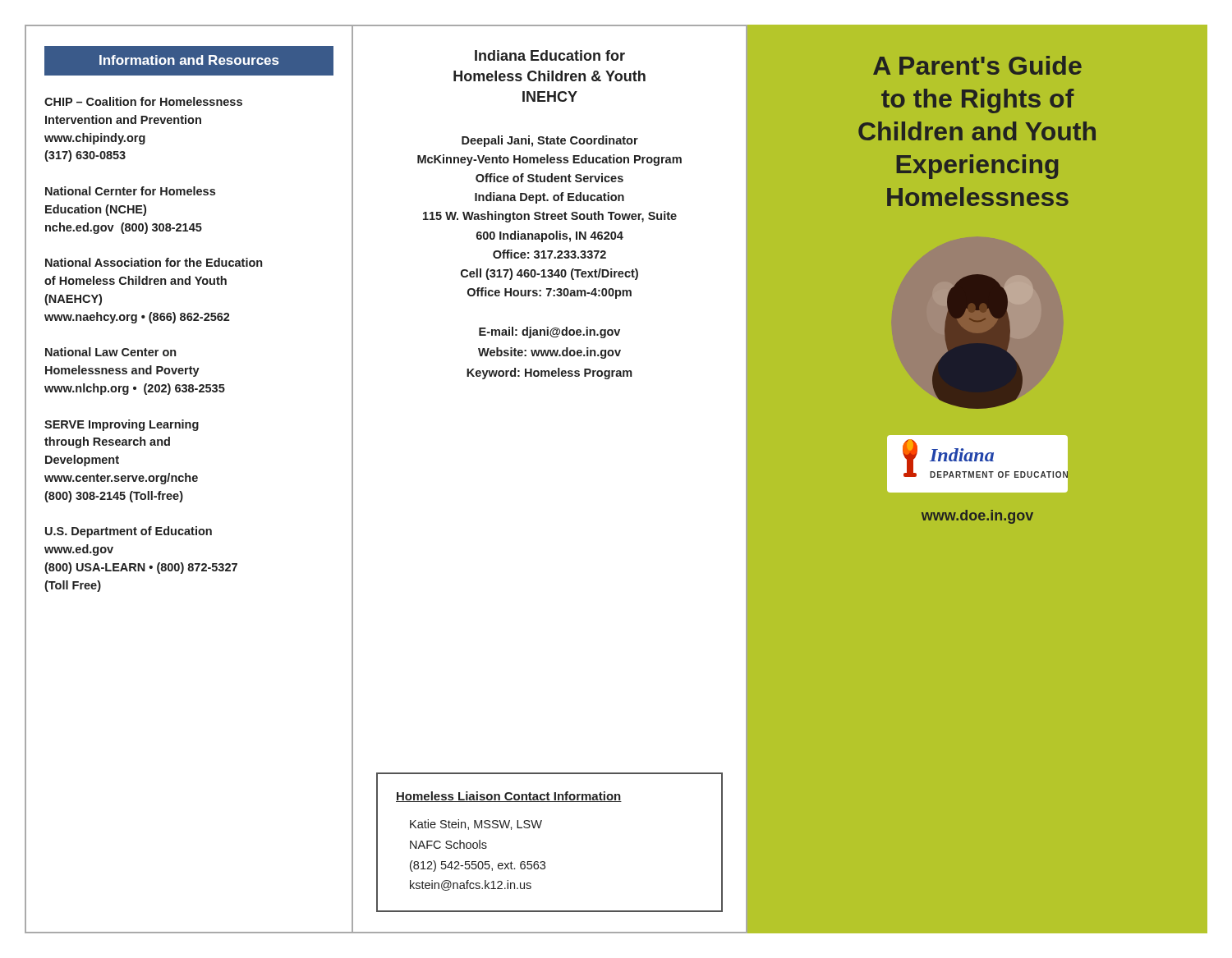Point to the passage starting "CHIP – Coalition for HomelessnessIntervention and Preventionwww.chipindy.org(317) 630-0853"
This screenshot has height=958, width=1232.
[189, 129]
